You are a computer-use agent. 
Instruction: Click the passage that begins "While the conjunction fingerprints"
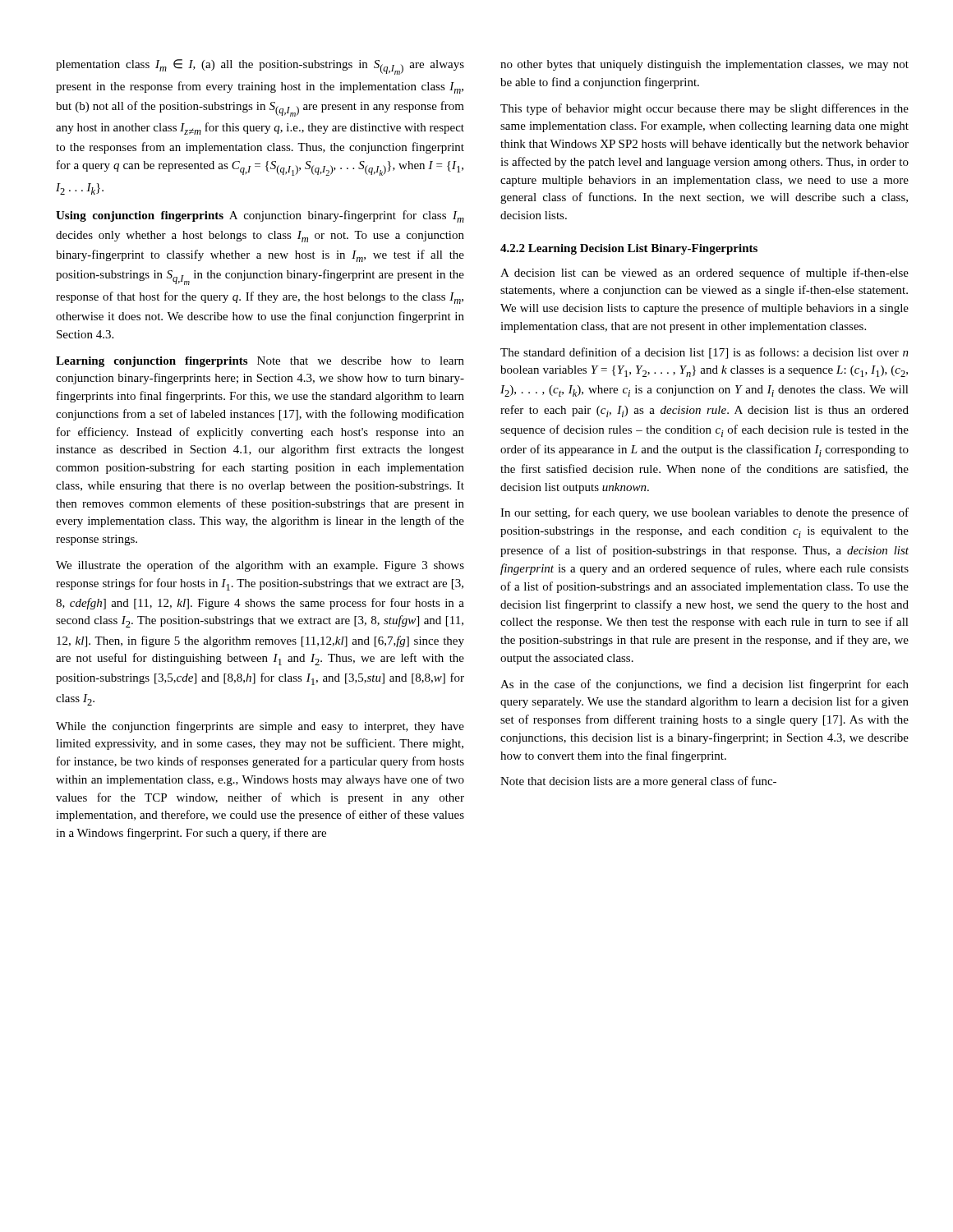coord(260,780)
